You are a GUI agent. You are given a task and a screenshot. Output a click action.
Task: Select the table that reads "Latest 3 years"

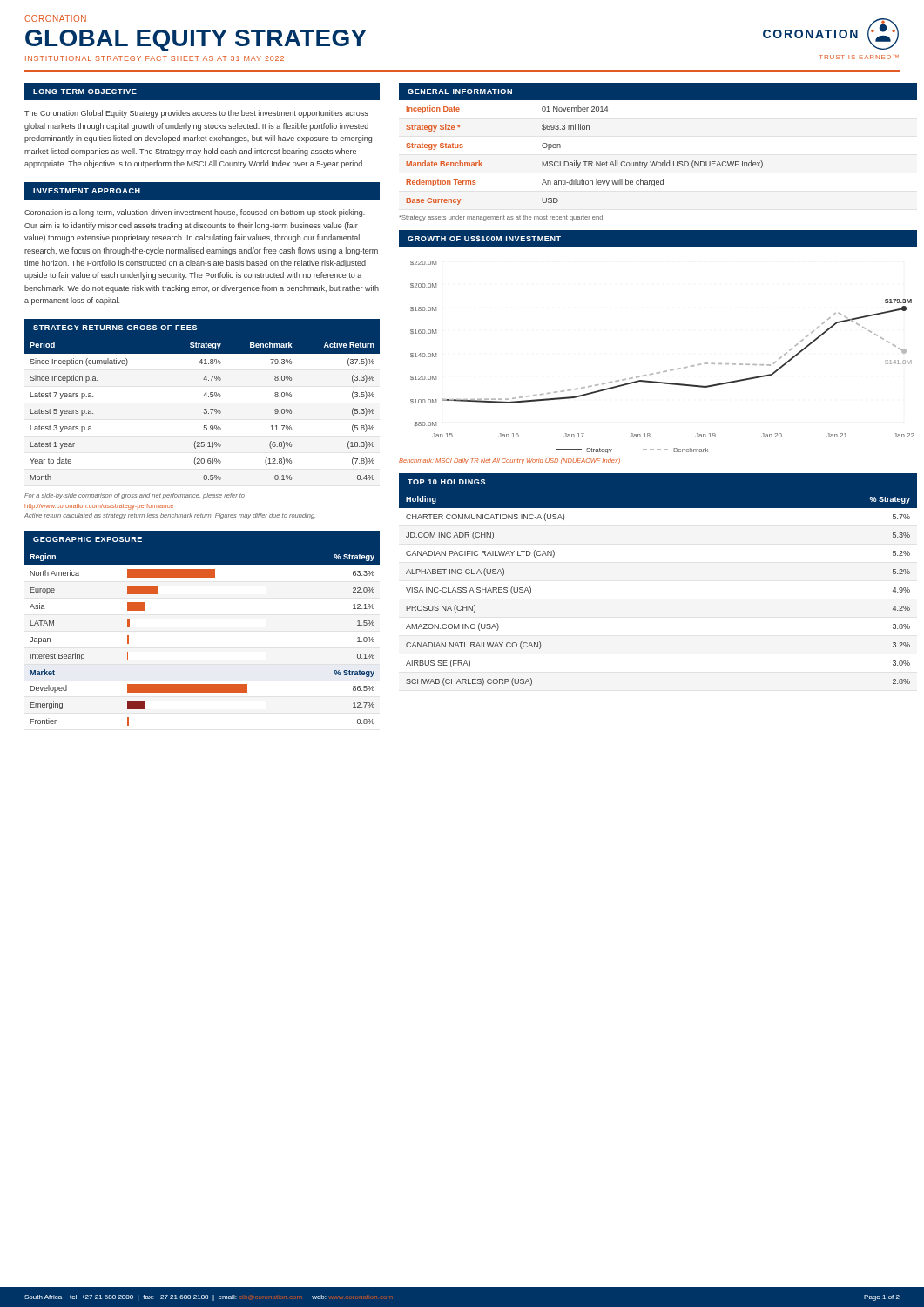202,412
